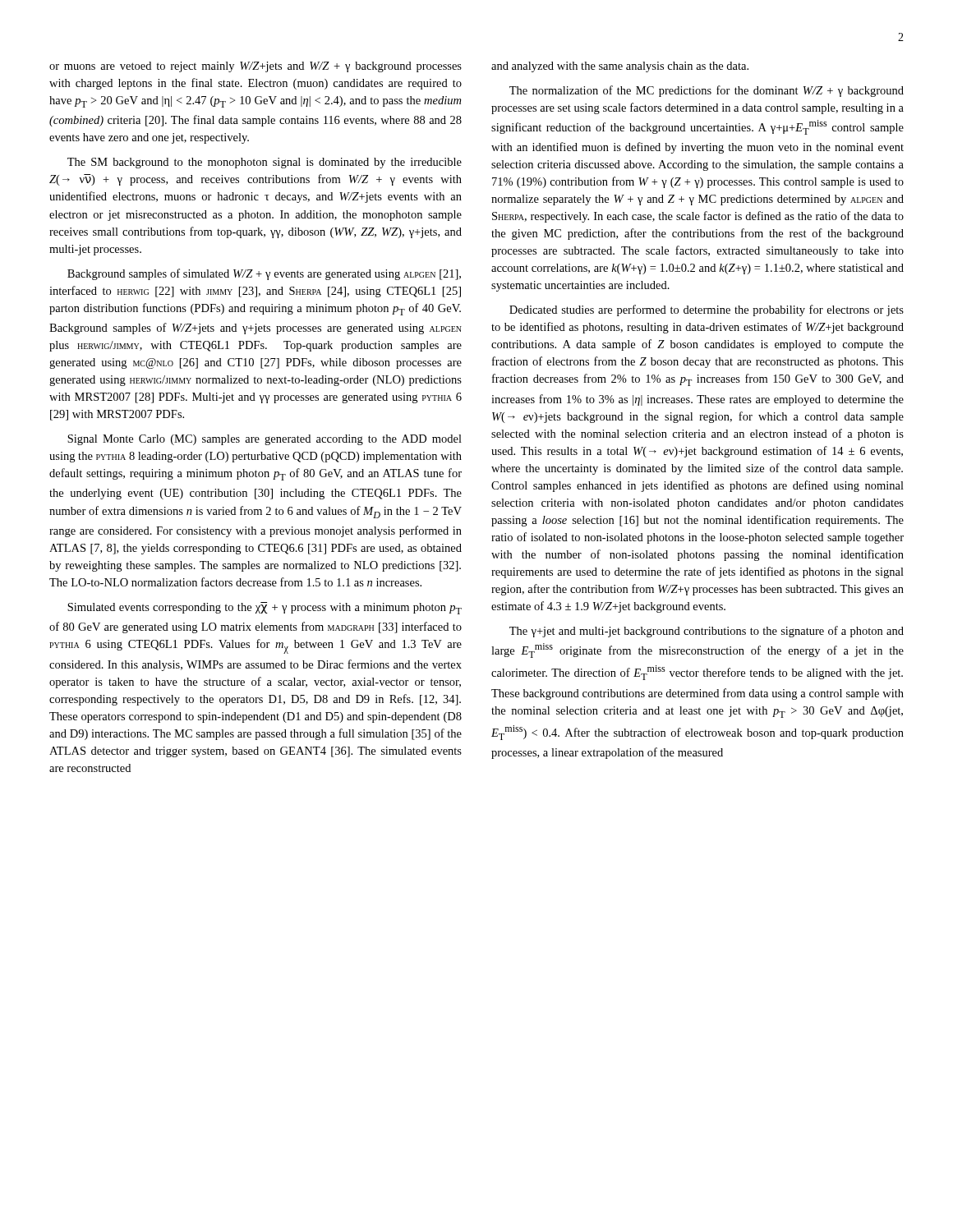Point to the block beginning "and analyzed with the same"
This screenshot has height=1232, width=953.
(x=698, y=410)
